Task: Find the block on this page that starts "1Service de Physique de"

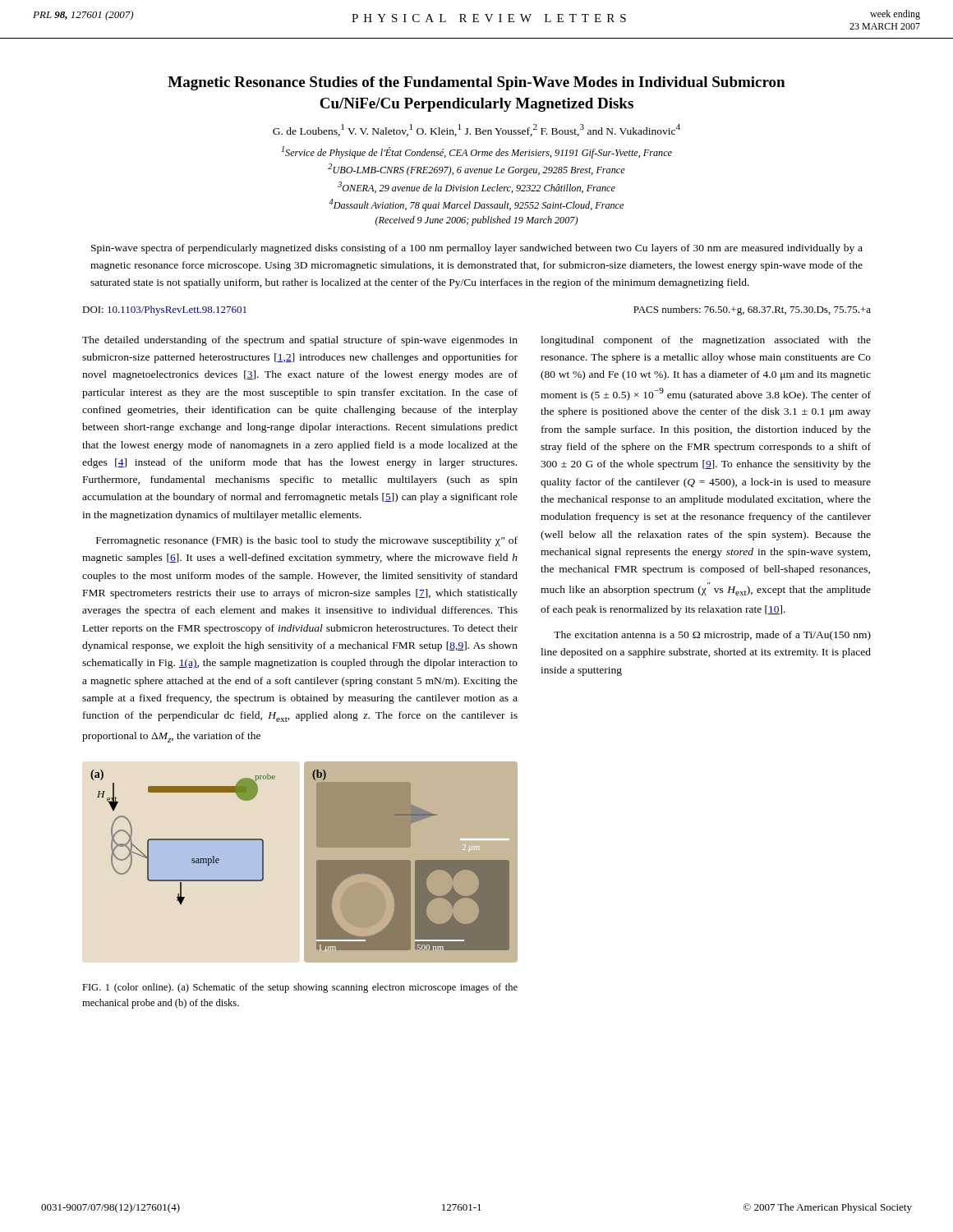Action: [x=476, y=185]
